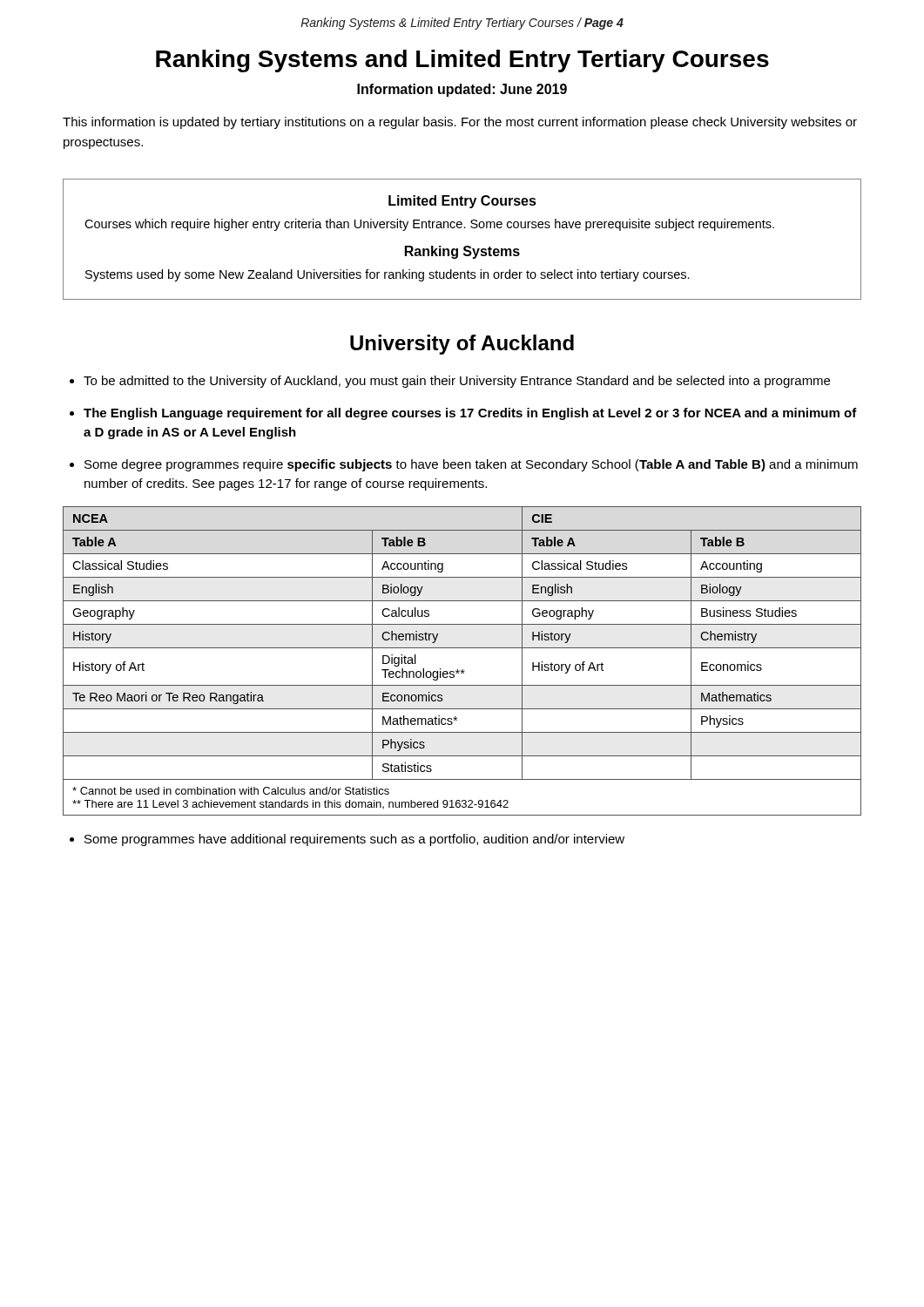This screenshot has width=924, height=1307.
Task: Navigate to the text block starting "The English Language"
Action: coord(470,422)
